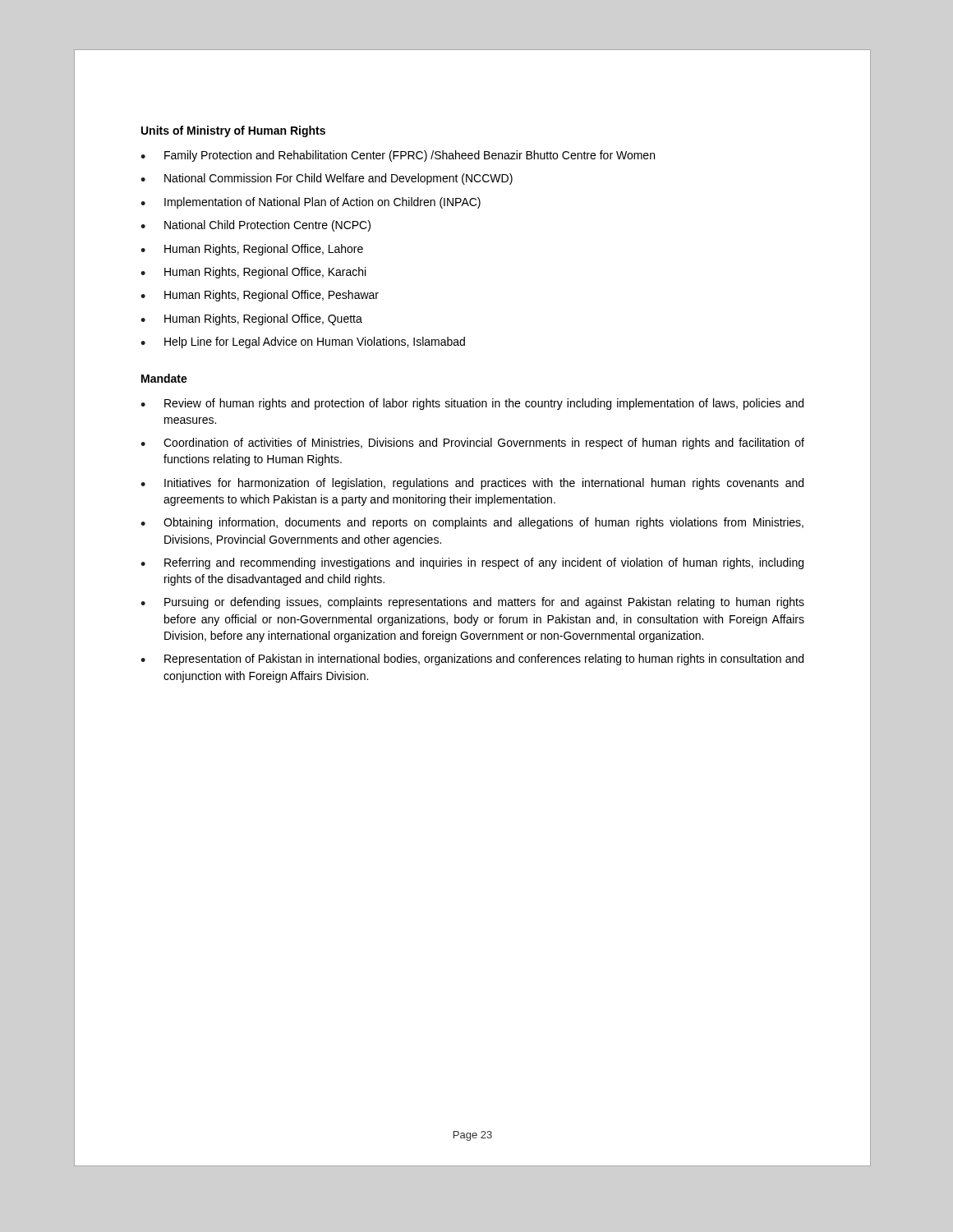Select the passage starting "• Initiatives for harmonization of"
Screen dimensions: 1232x953
[x=472, y=491]
